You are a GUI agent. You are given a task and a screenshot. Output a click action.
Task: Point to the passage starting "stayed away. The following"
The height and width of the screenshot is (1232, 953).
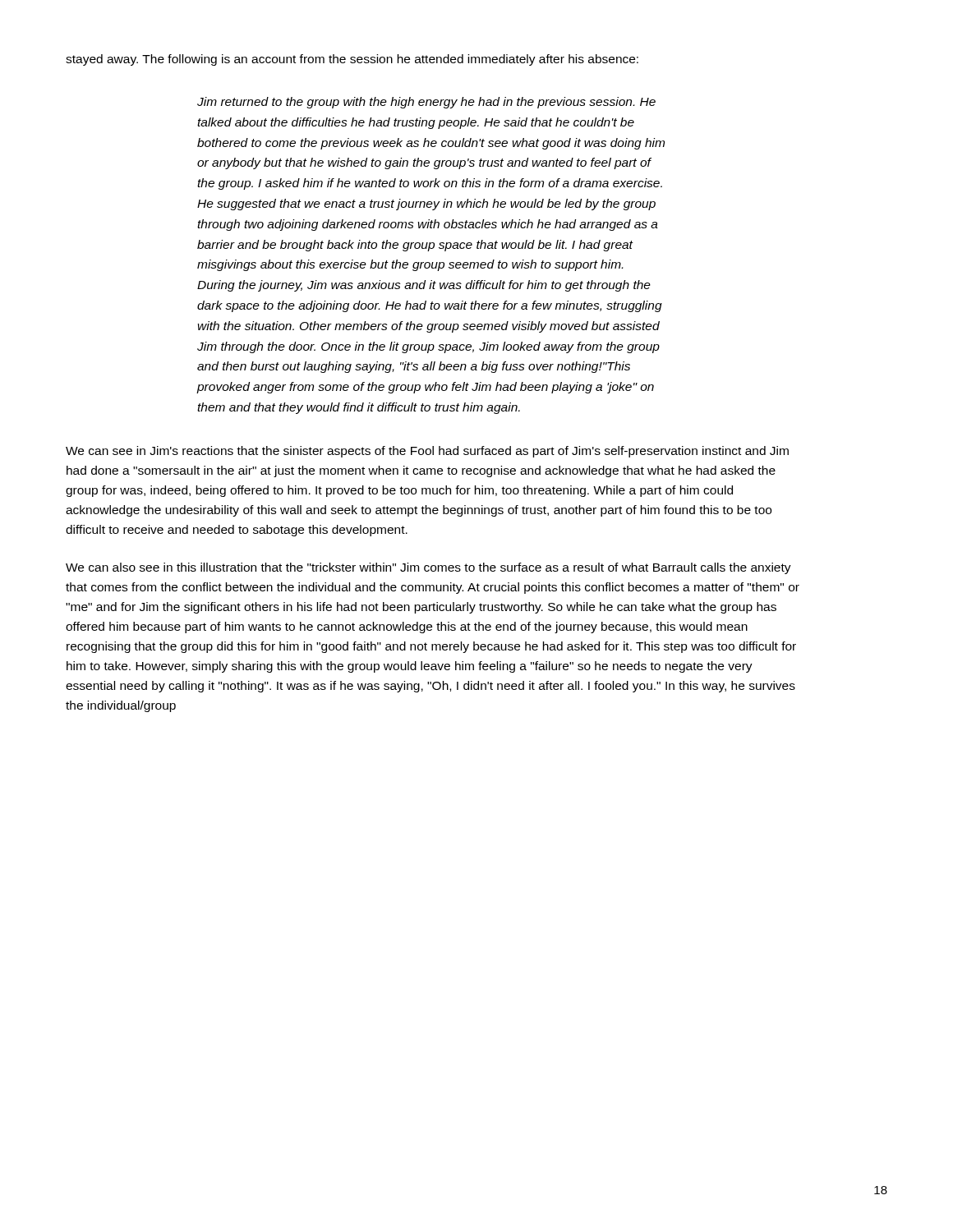[x=353, y=59]
